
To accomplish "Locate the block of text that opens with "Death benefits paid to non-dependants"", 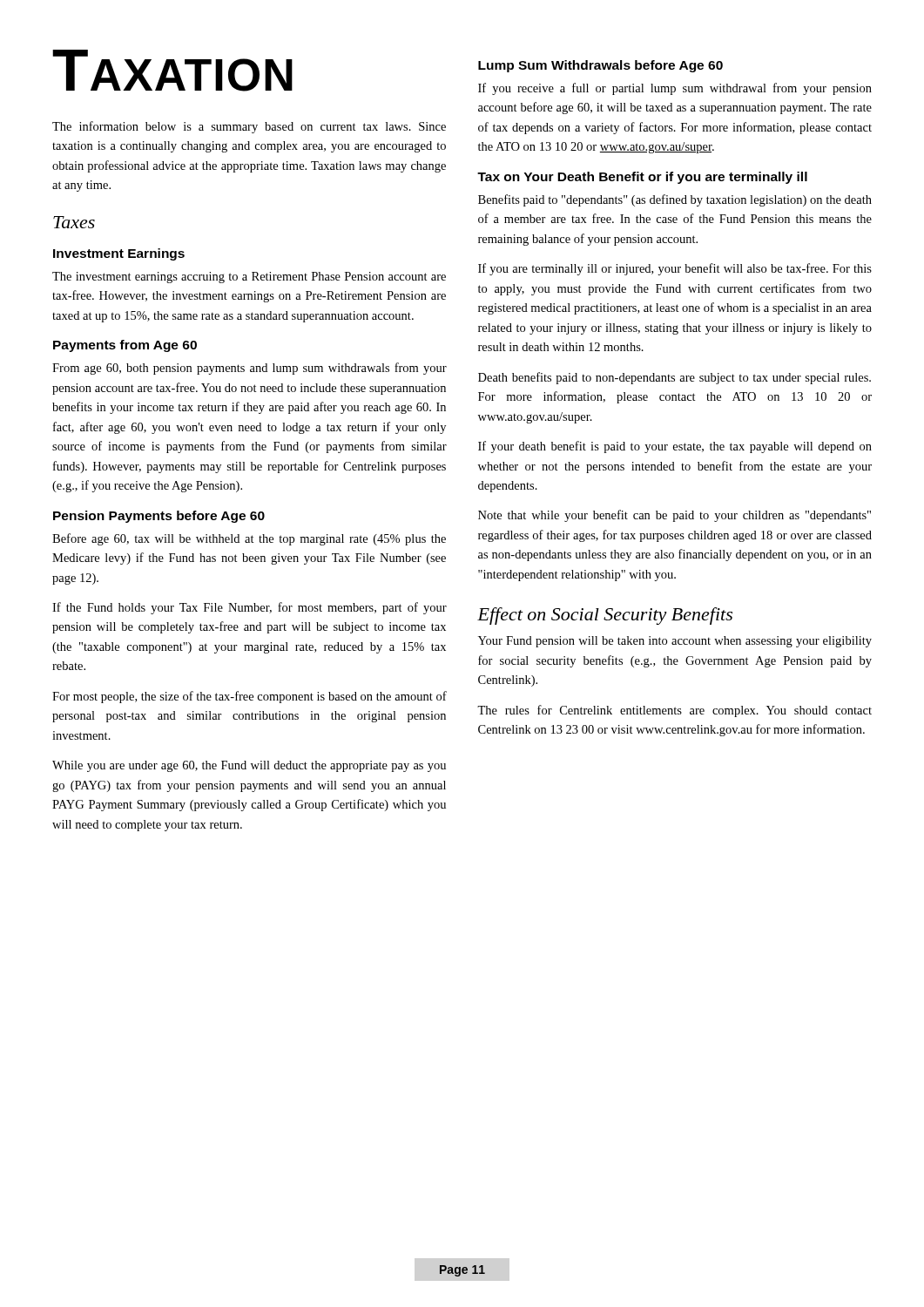I will pos(675,397).
